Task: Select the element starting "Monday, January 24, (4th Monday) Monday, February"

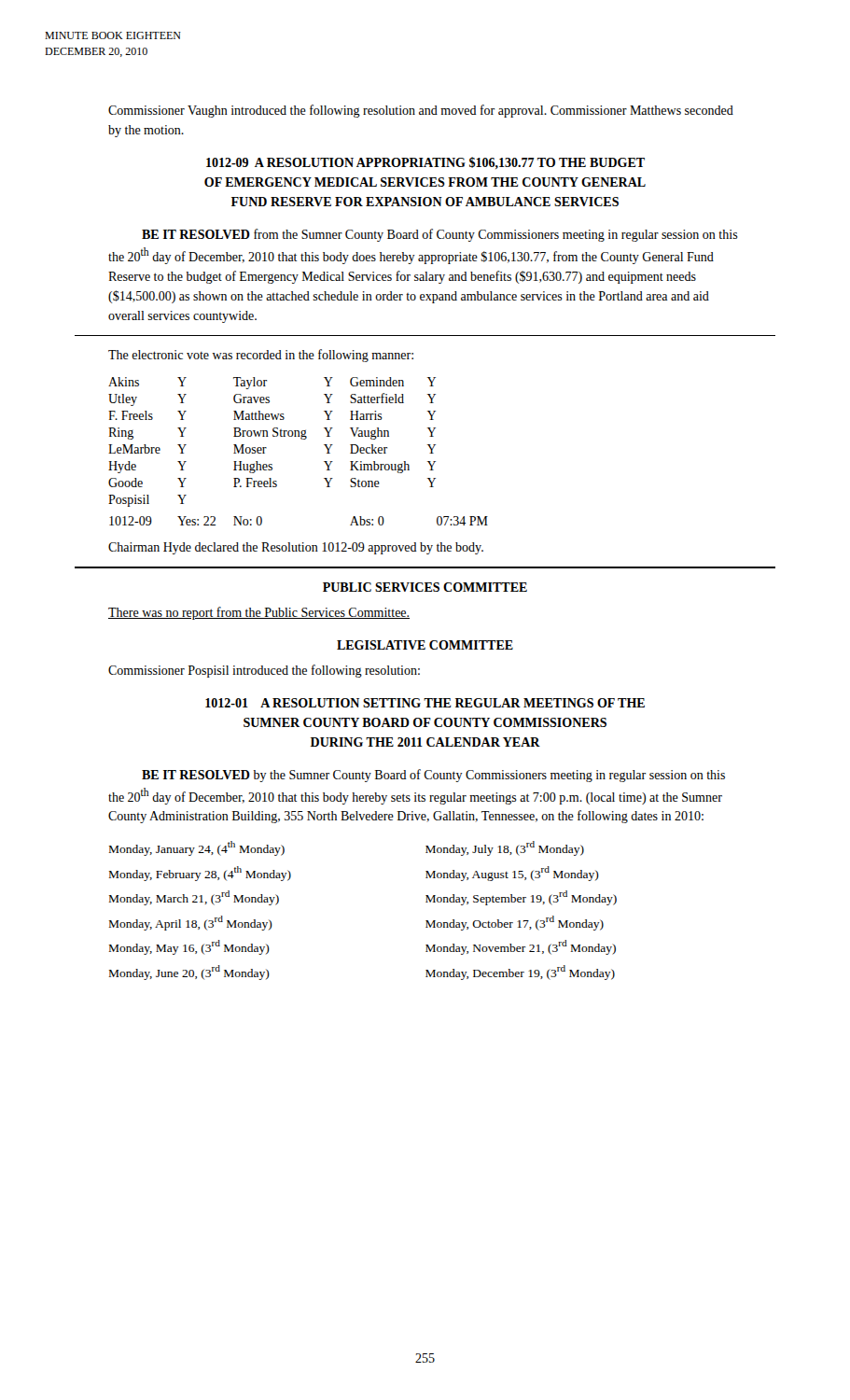Action: [x=425, y=910]
